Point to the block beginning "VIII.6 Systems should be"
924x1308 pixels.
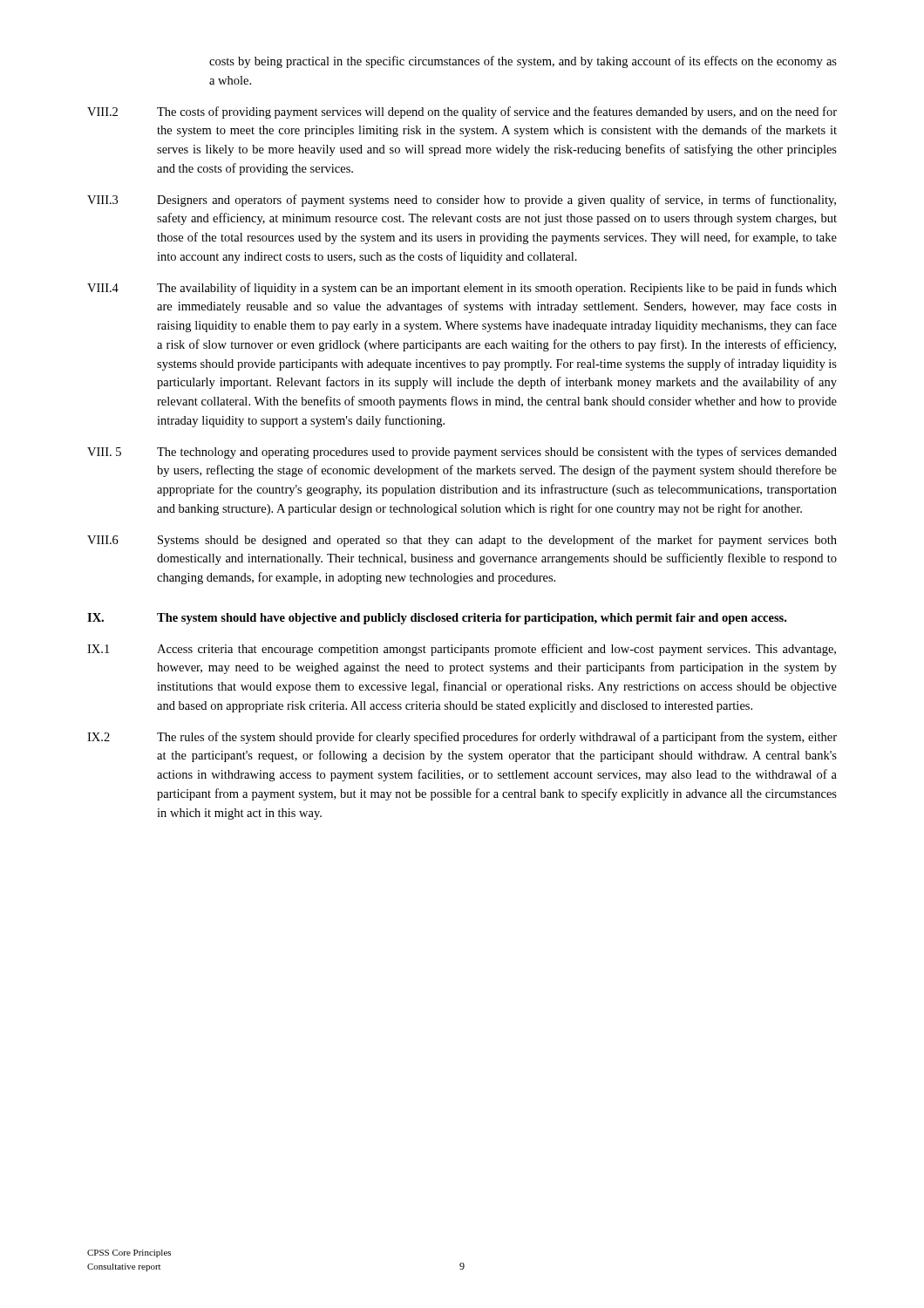pos(462,559)
